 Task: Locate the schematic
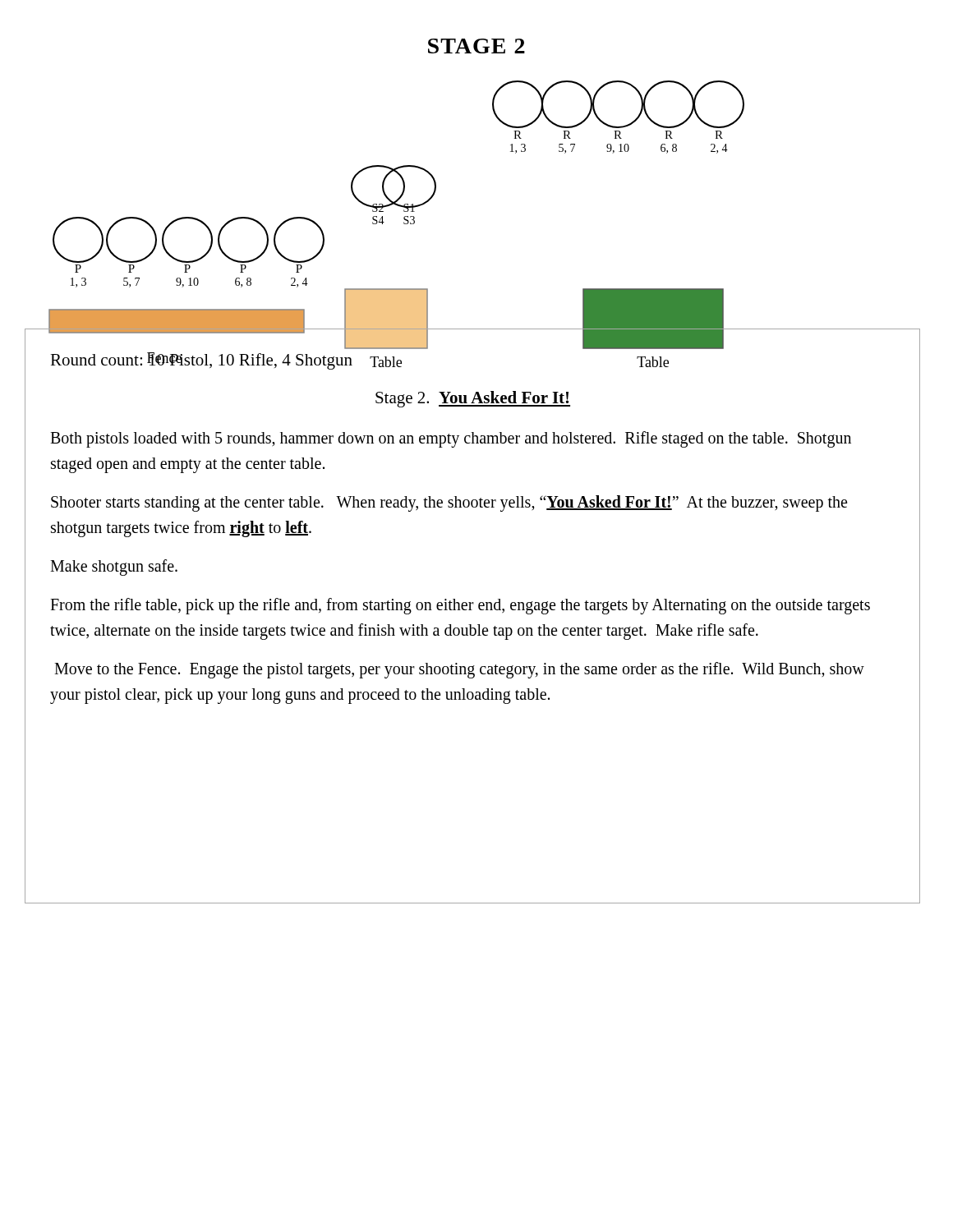pos(476,219)
